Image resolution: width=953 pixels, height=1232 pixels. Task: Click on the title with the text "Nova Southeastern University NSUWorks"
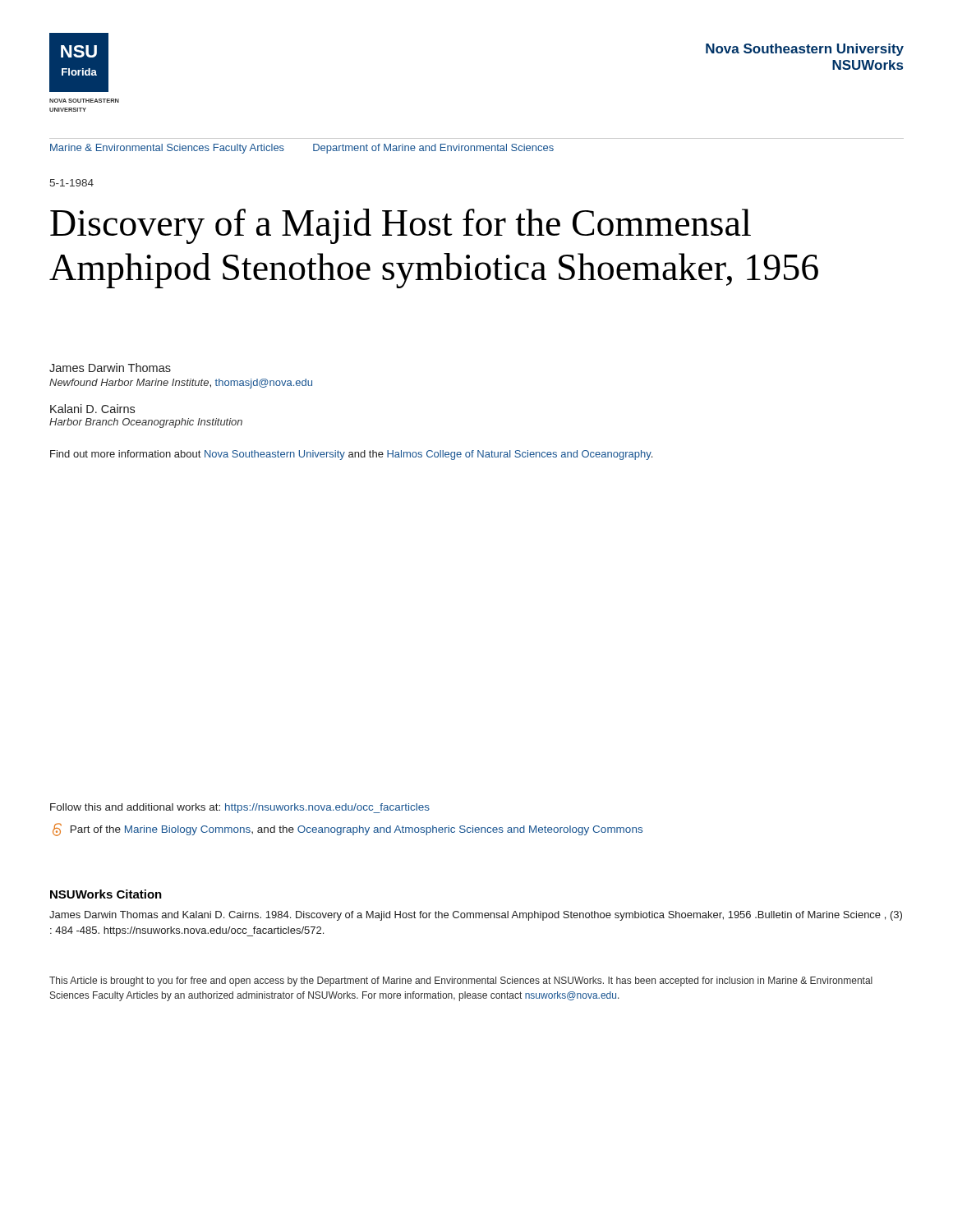[804, 57]
